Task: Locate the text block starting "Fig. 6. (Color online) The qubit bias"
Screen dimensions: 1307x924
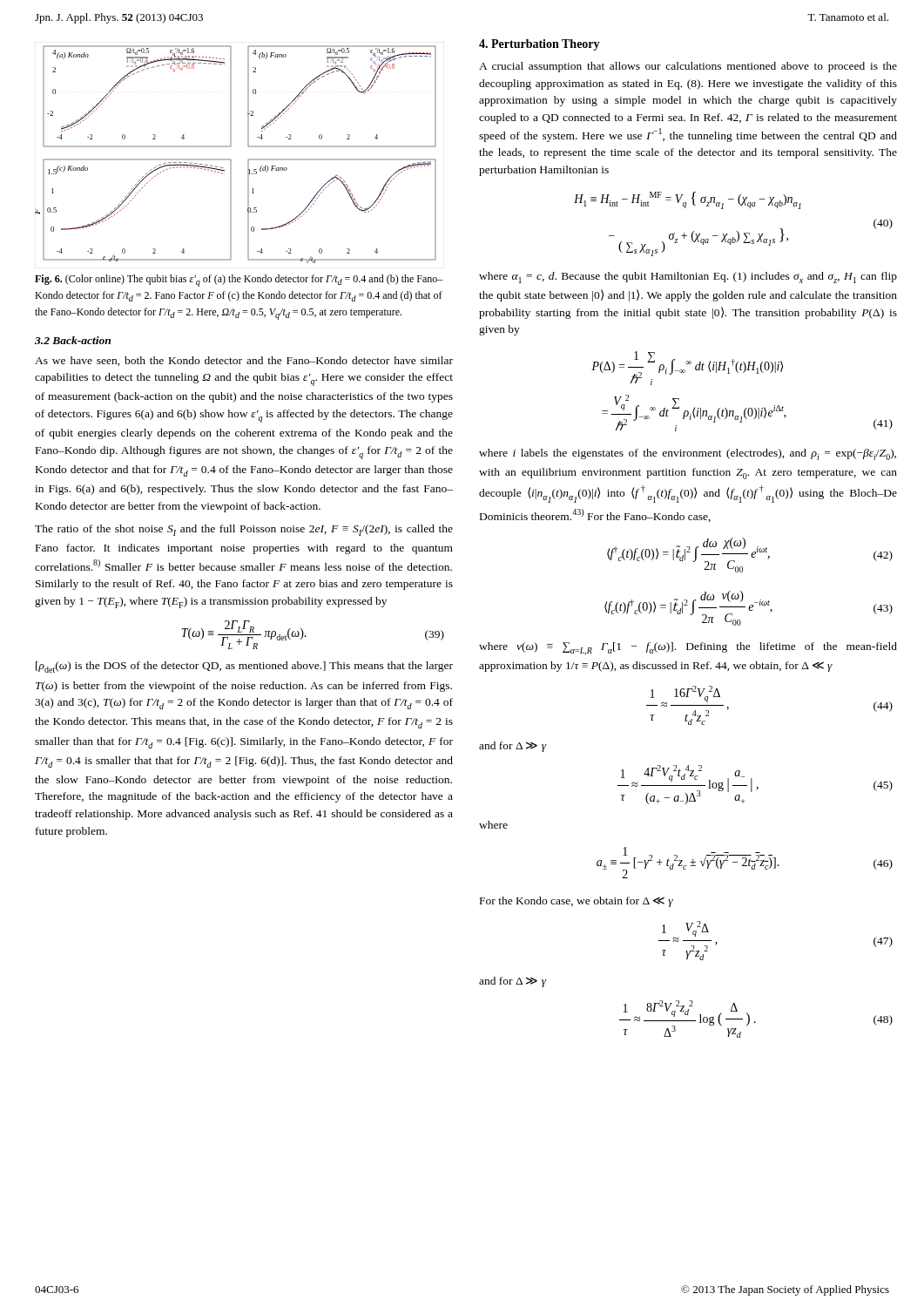Action: tap(239, 296)
